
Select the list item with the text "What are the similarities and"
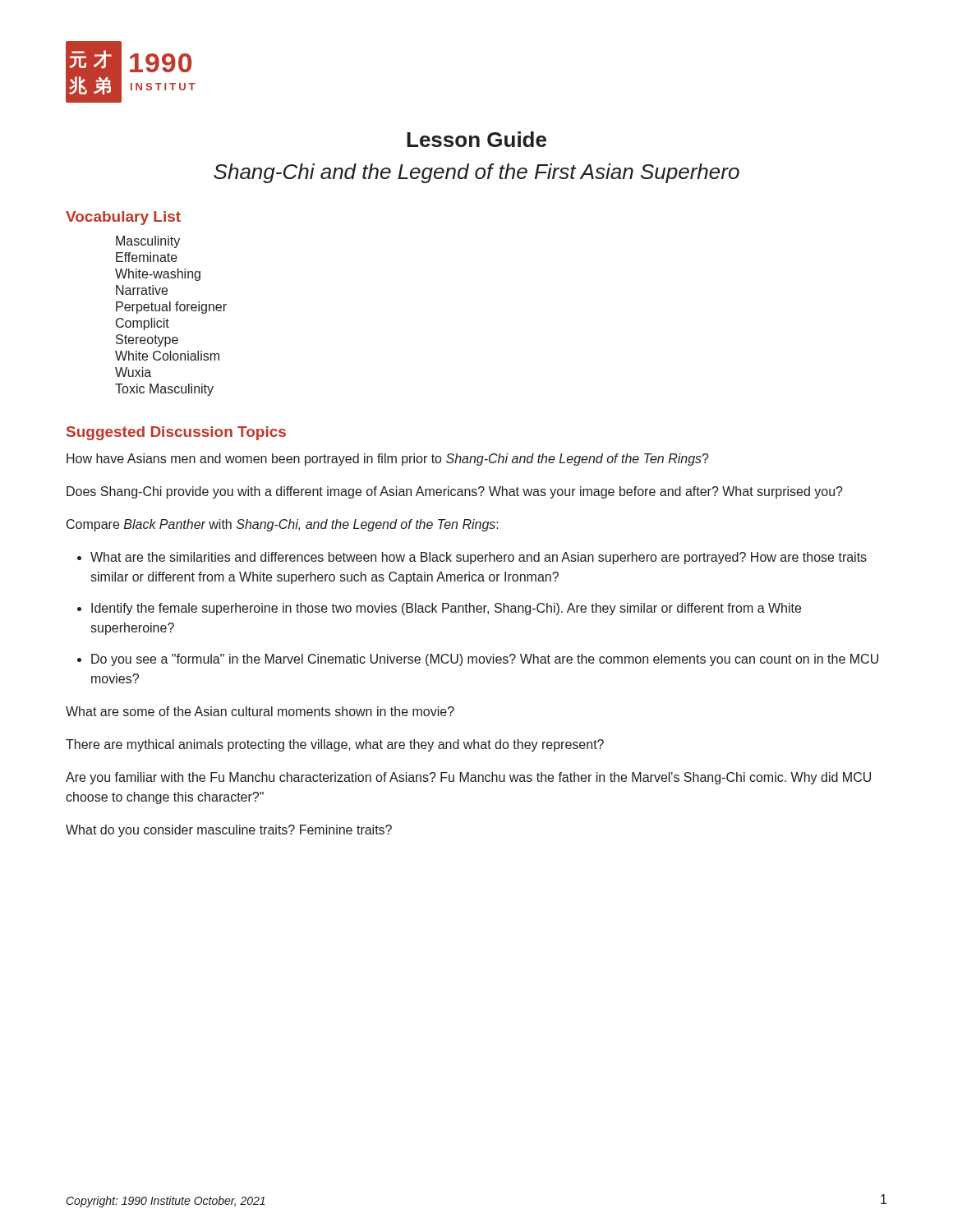pos(479,567)
